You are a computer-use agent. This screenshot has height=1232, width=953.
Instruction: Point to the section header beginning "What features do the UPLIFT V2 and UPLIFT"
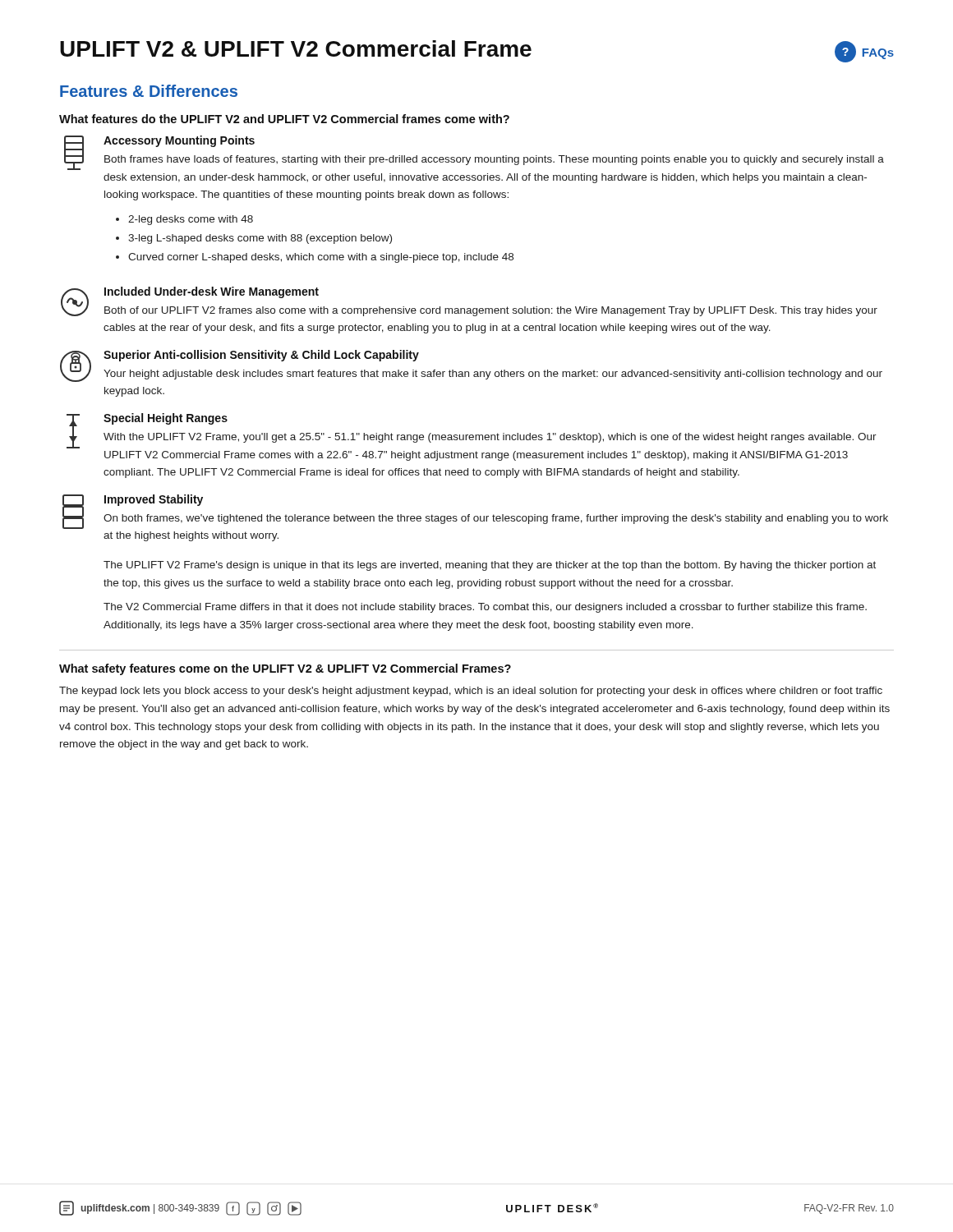pyautogui.click(x=285, y=119)
